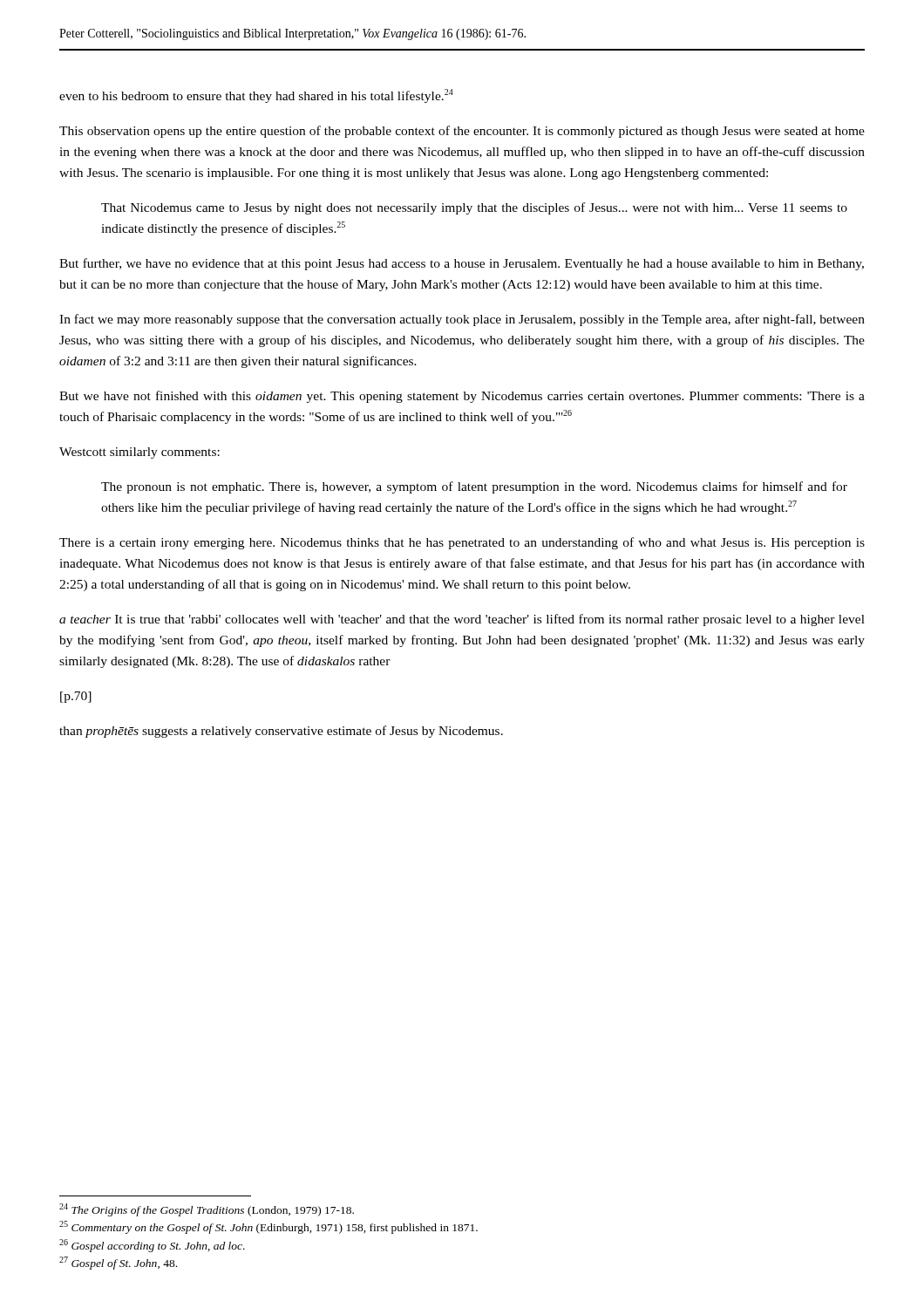Select the block starting "26 Gospel according to St. John,"
The image size is (924, 1308).
point(152,1245)
